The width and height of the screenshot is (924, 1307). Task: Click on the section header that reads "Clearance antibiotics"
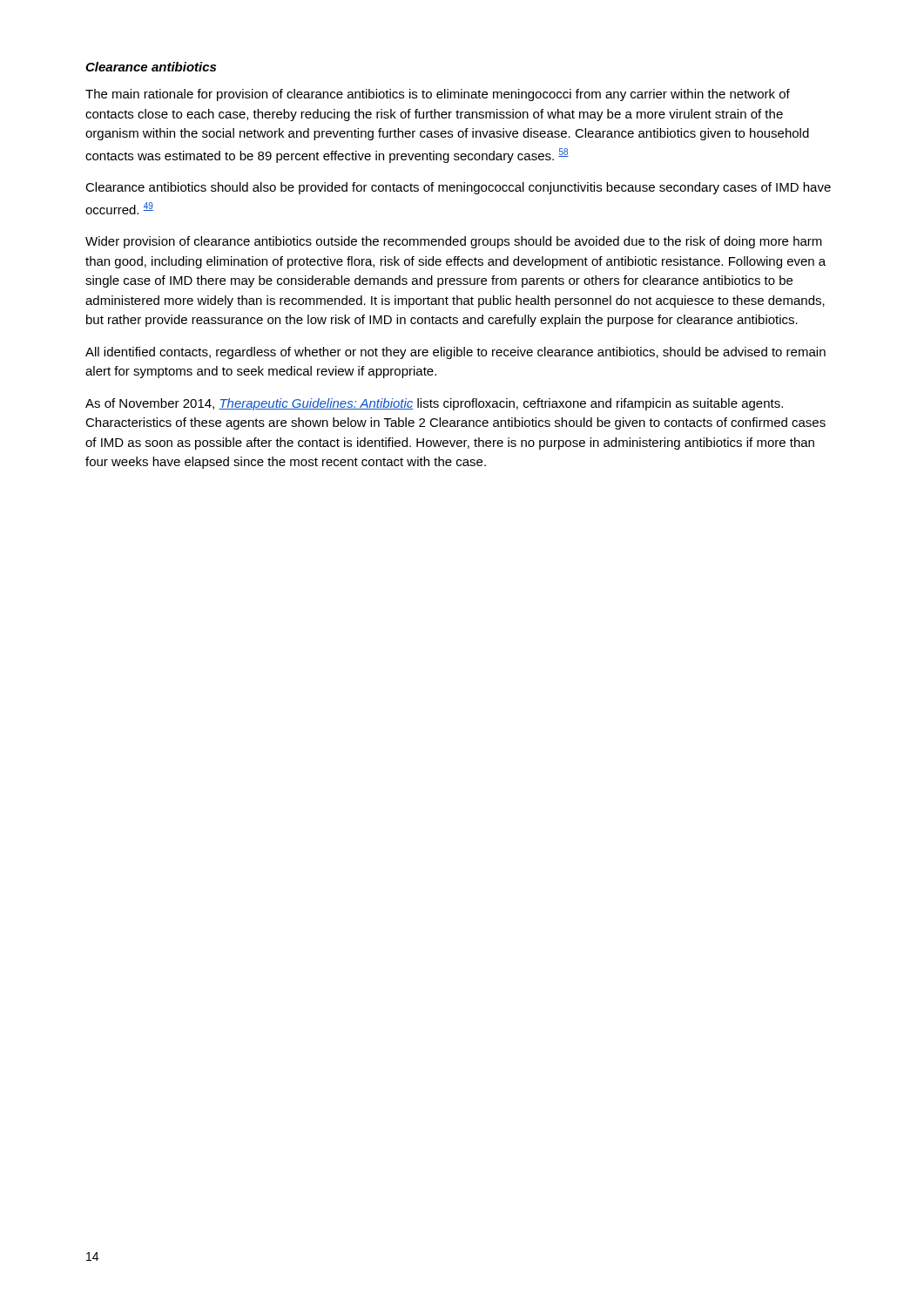151,67
